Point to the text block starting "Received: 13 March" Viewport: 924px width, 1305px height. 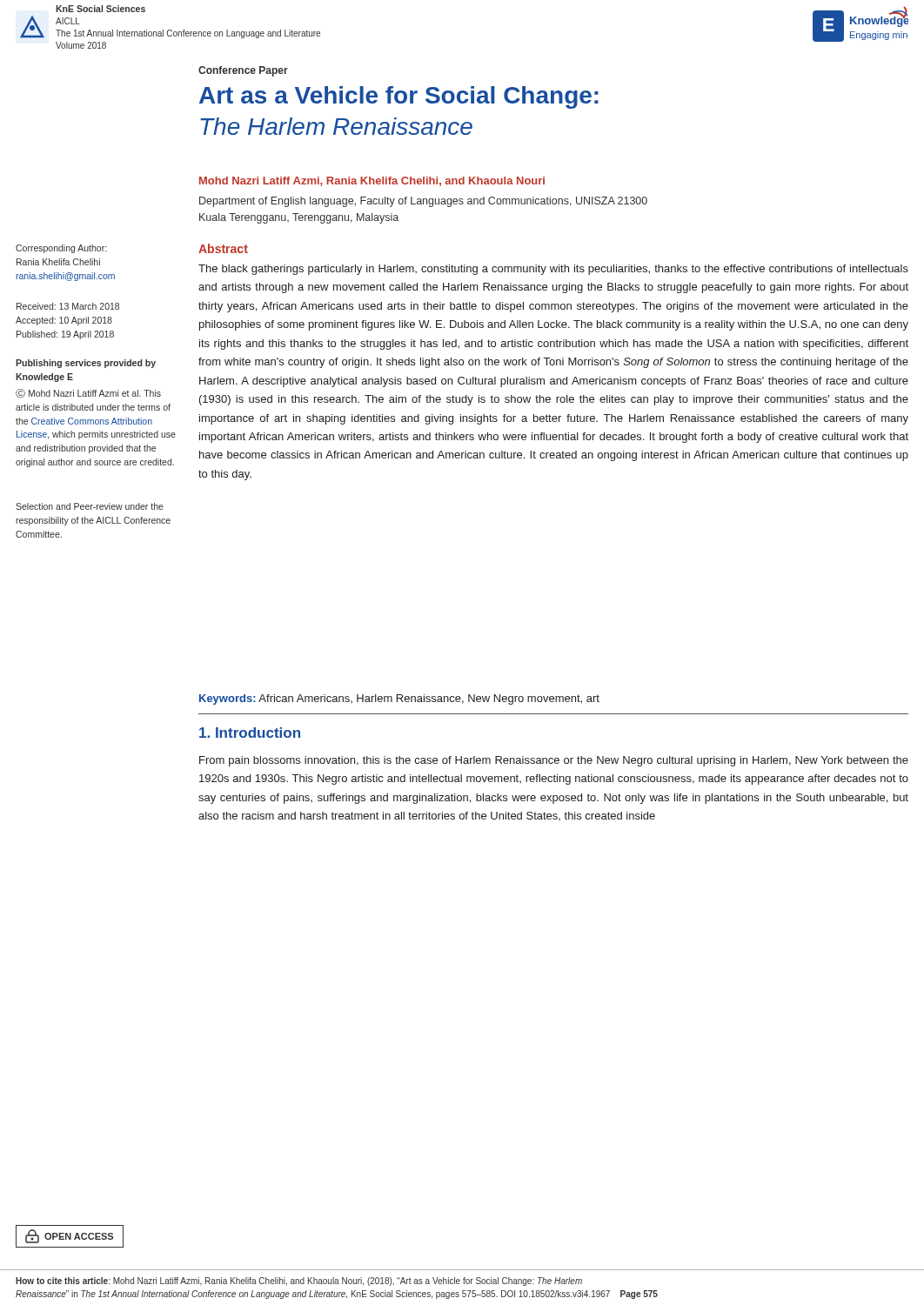click(x=100, y=321)
